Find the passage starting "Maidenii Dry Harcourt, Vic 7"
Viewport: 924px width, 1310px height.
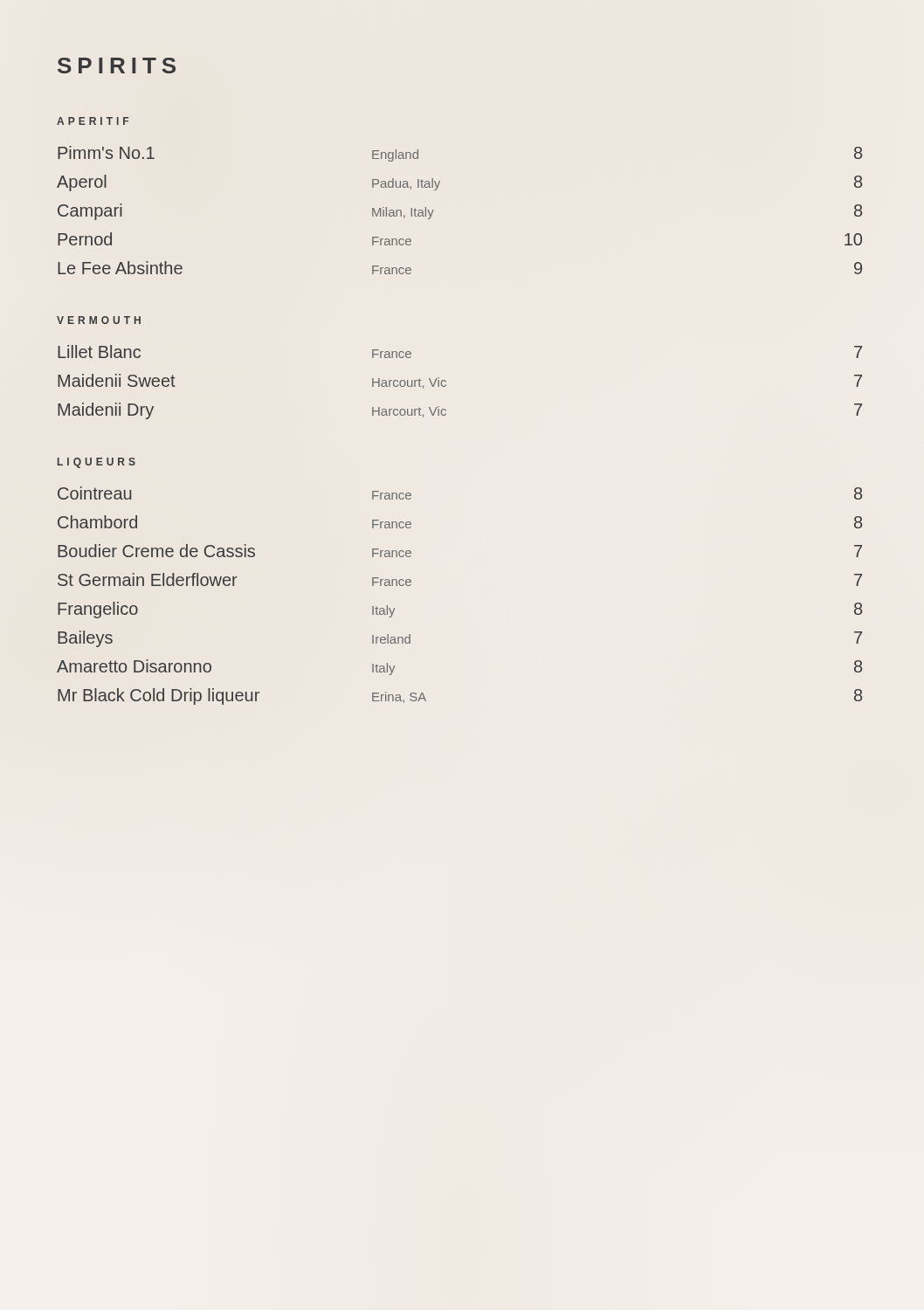(111, 411)
